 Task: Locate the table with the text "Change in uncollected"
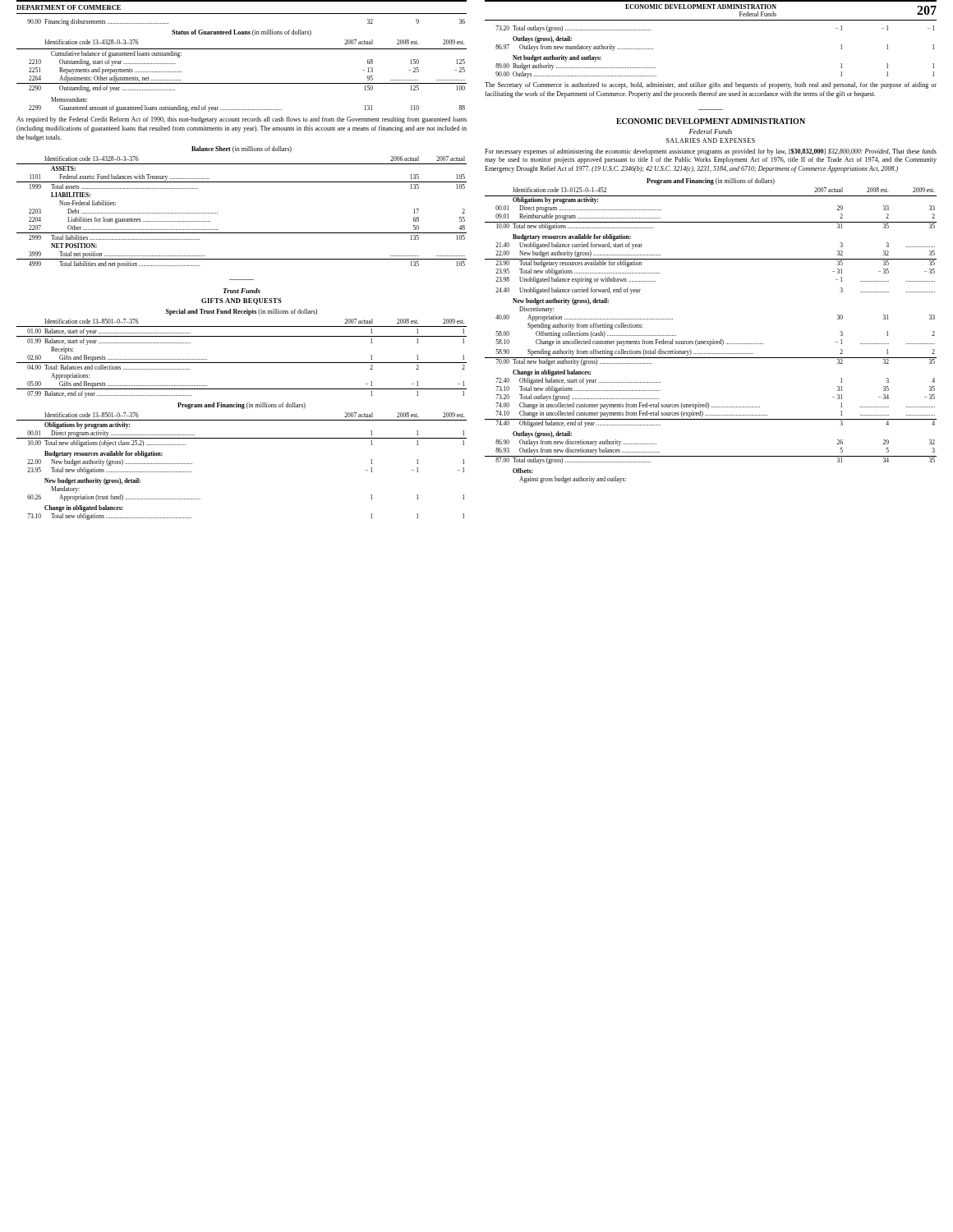click(711, 335)
